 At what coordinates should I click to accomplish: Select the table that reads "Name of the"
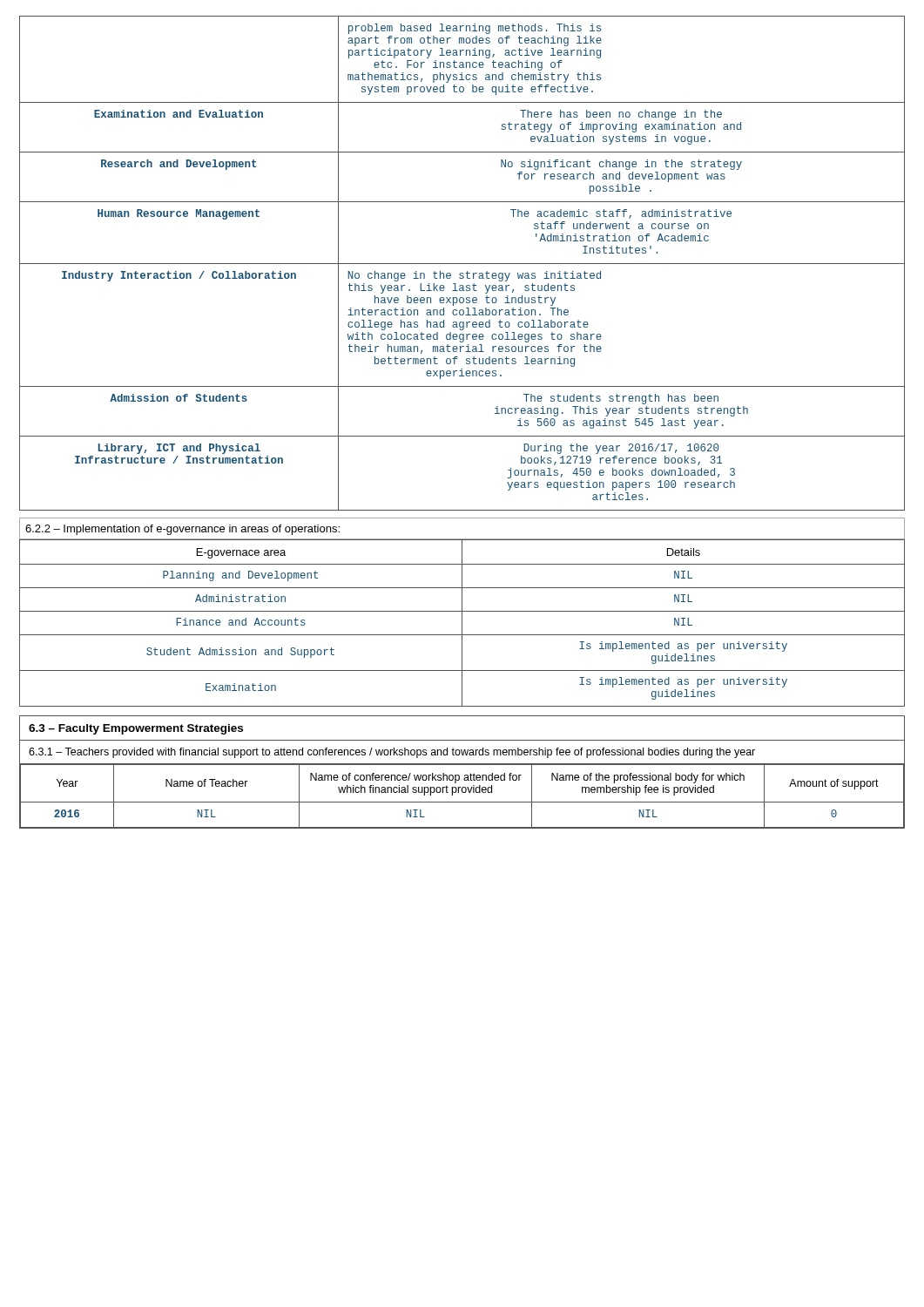click(462, 796)
